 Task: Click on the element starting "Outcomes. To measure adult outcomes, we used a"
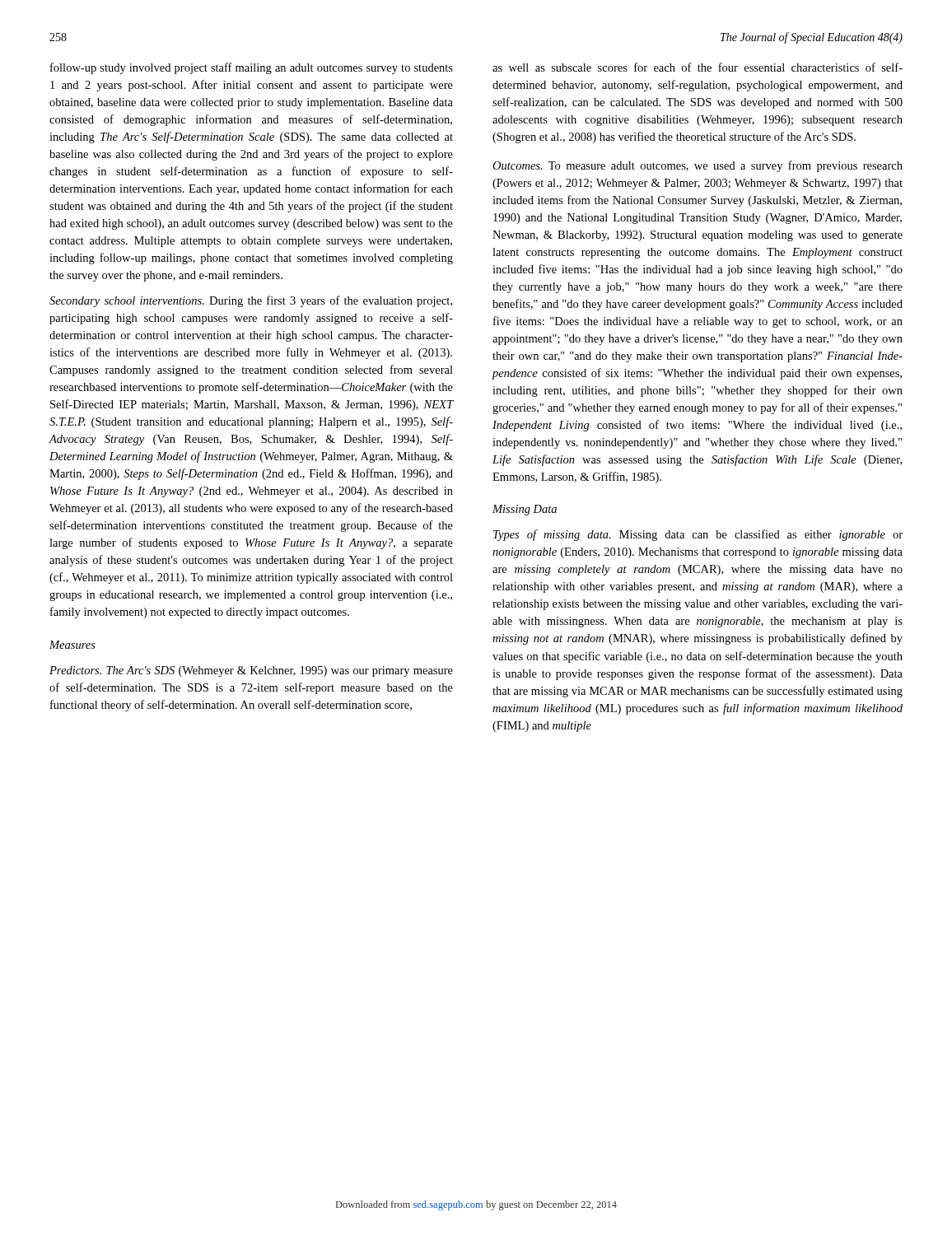click(698, 322)
